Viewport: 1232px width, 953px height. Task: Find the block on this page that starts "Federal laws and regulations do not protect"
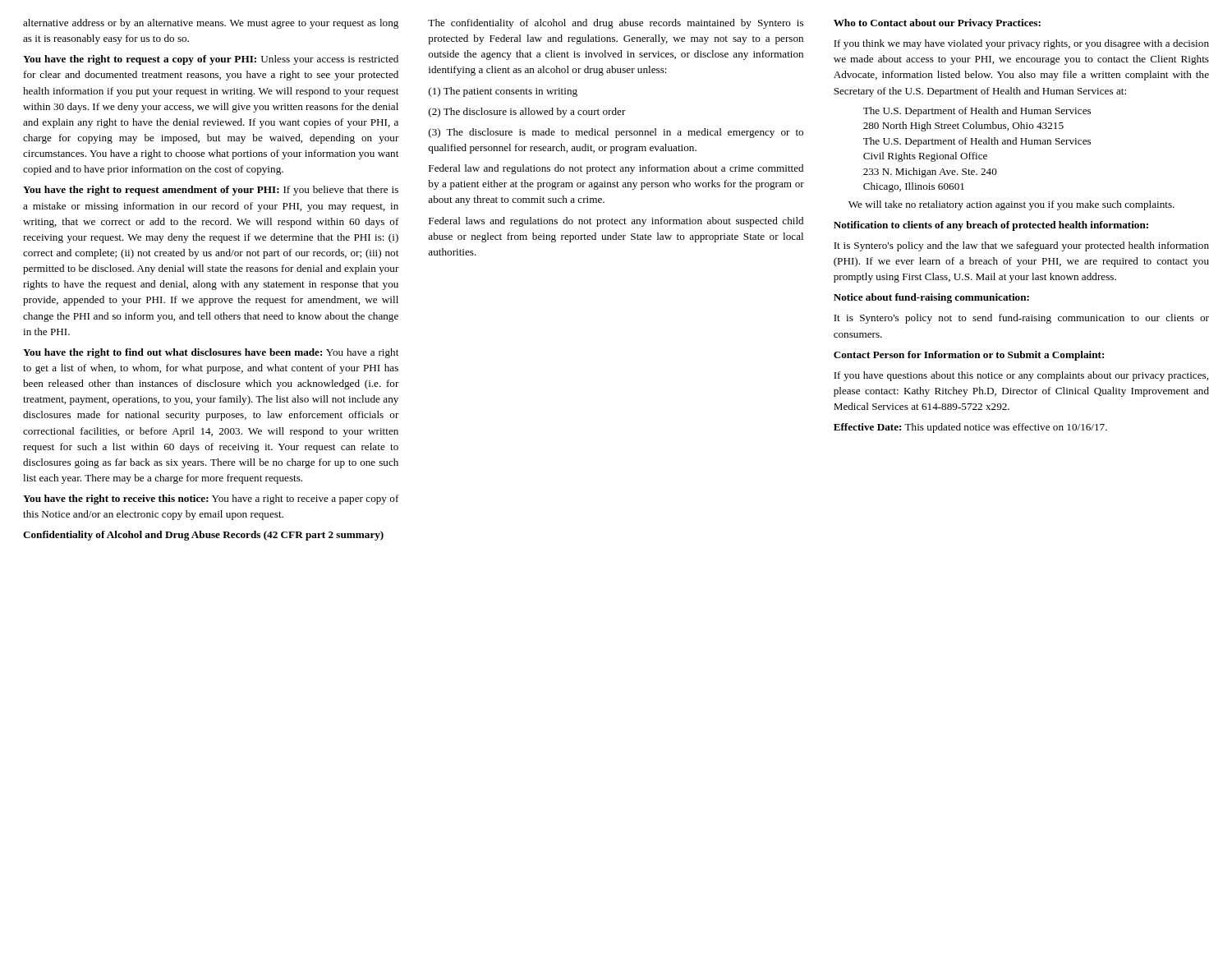(x=616, y=236)
